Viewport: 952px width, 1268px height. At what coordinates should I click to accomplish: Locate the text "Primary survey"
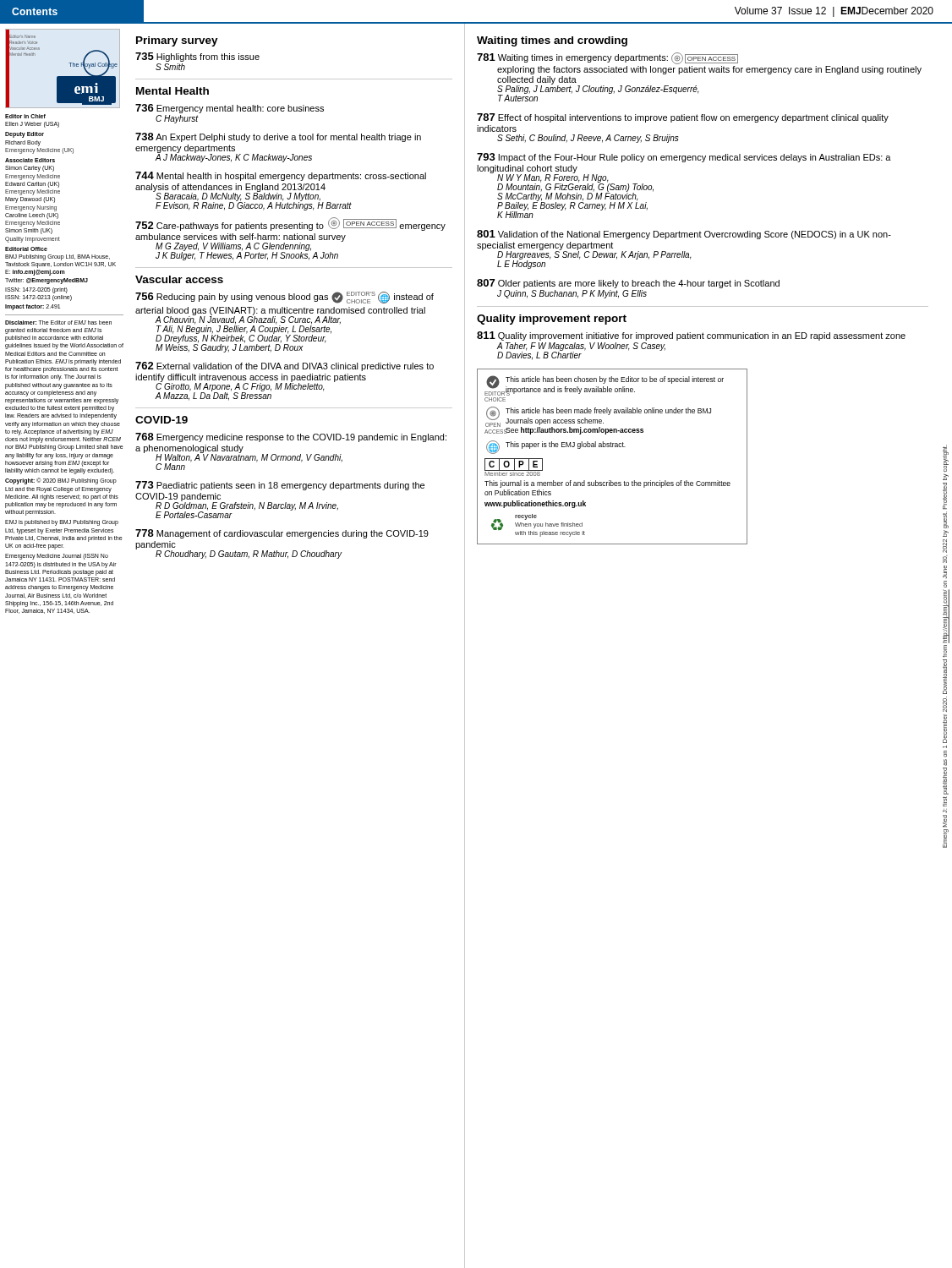177,40
